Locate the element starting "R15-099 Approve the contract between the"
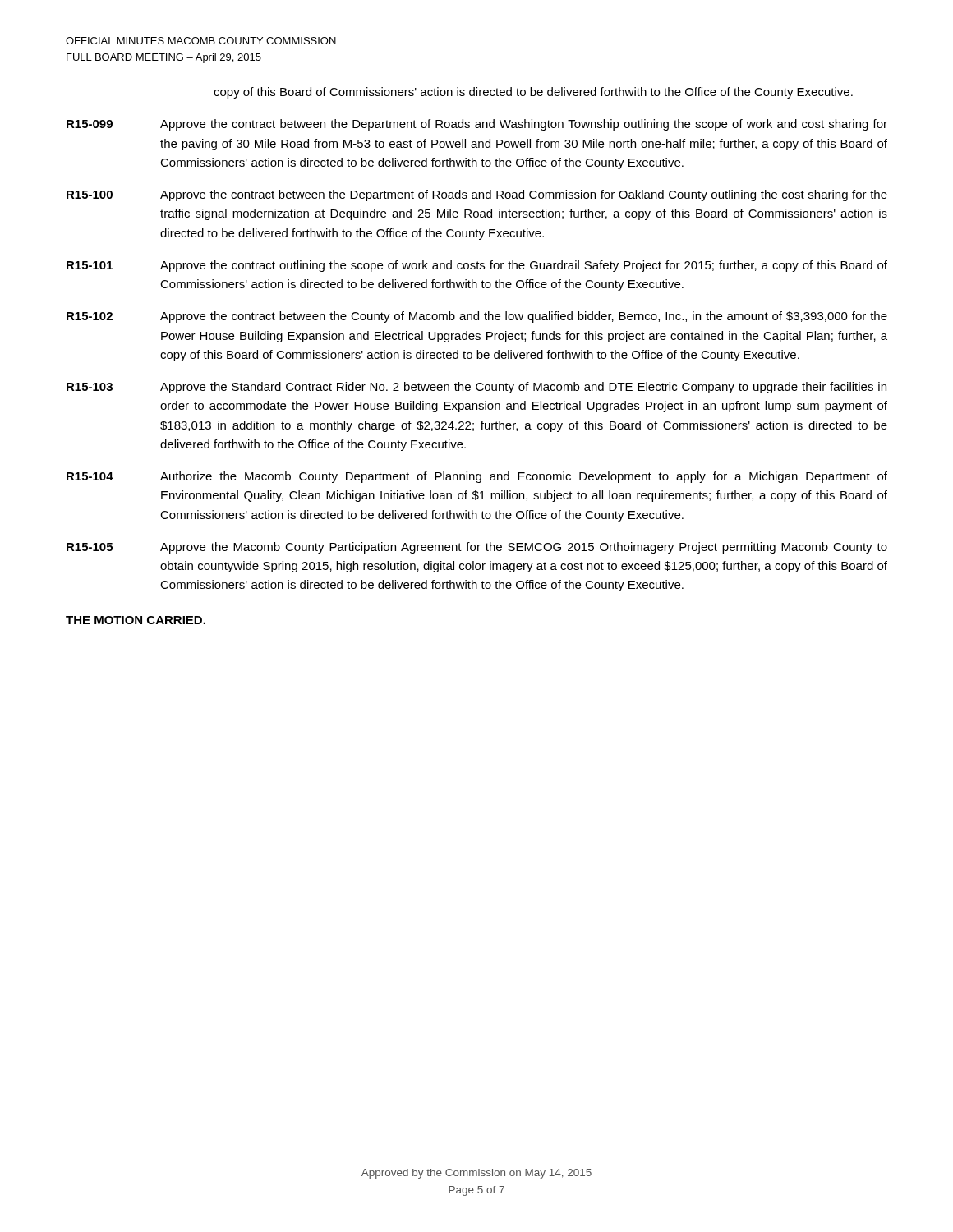The width and height of the screenshot is (953, 1232). click(476, 143)
